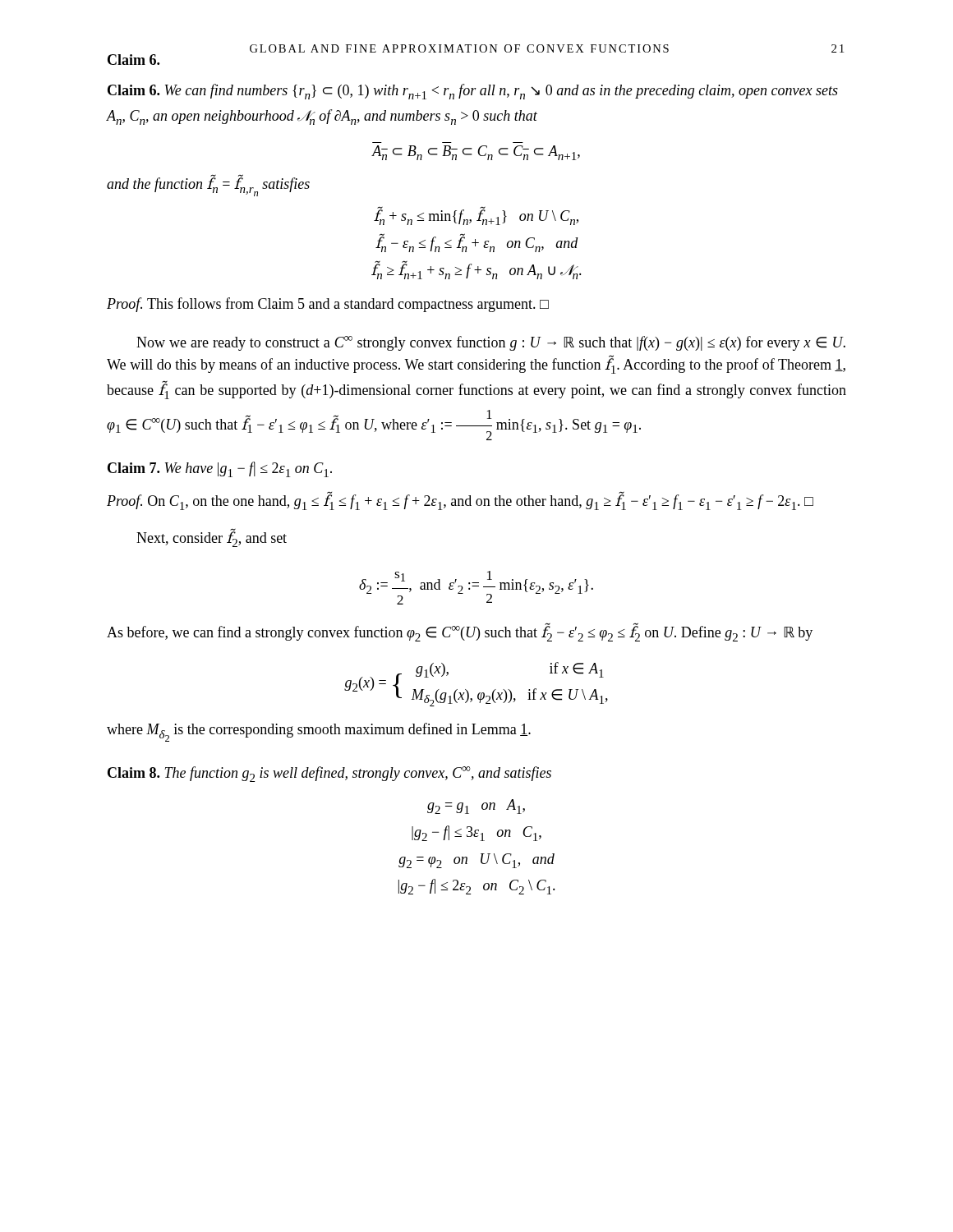Click the formula that begins "f̃n − εn ≤ fn ≤ f̃n +"
The width and height of the screenshot is (953, 1232).
click(476, 245)
